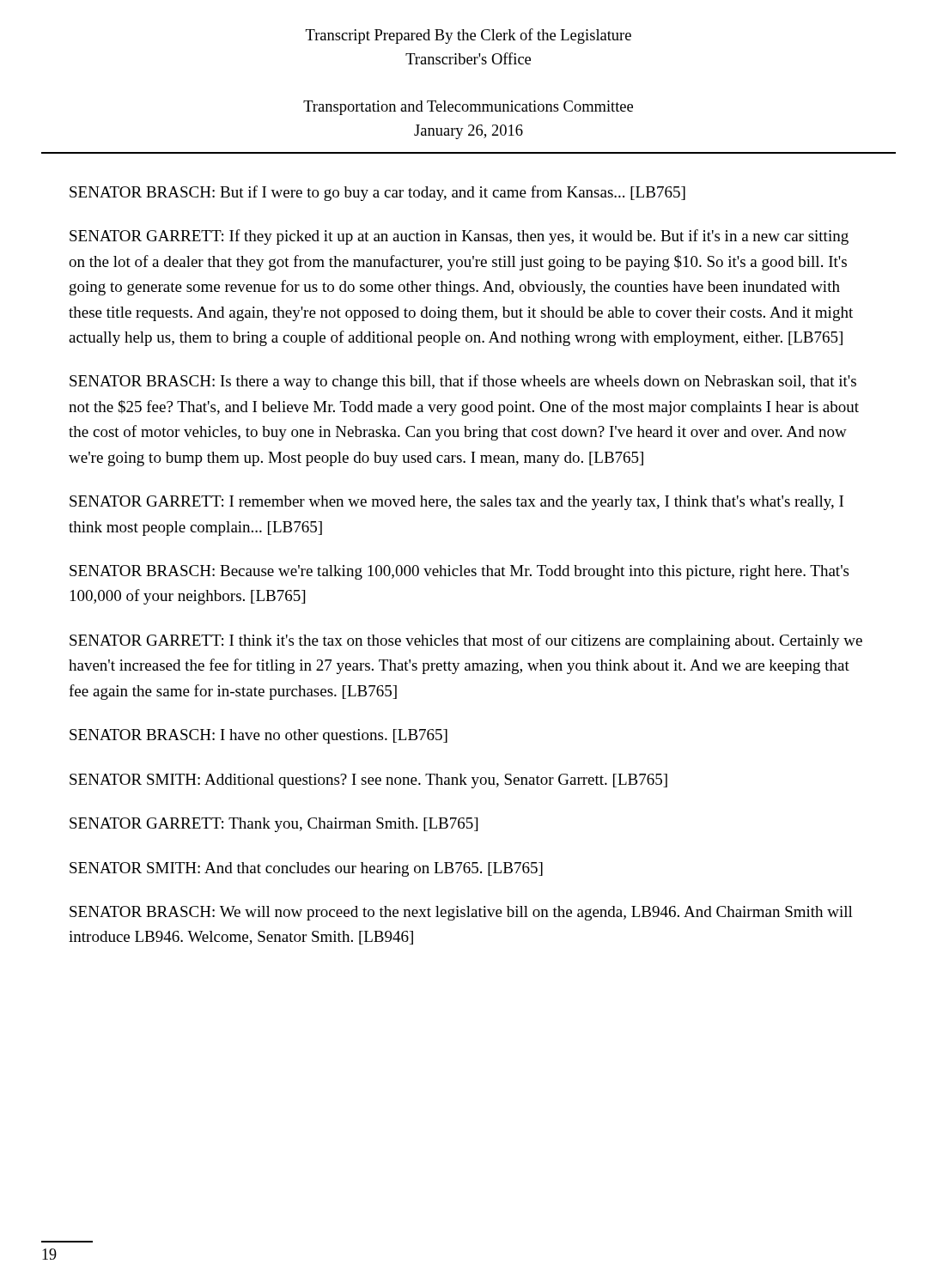Find the block on this page that starts "SENATOR BRASCH: I have no"

258,735
